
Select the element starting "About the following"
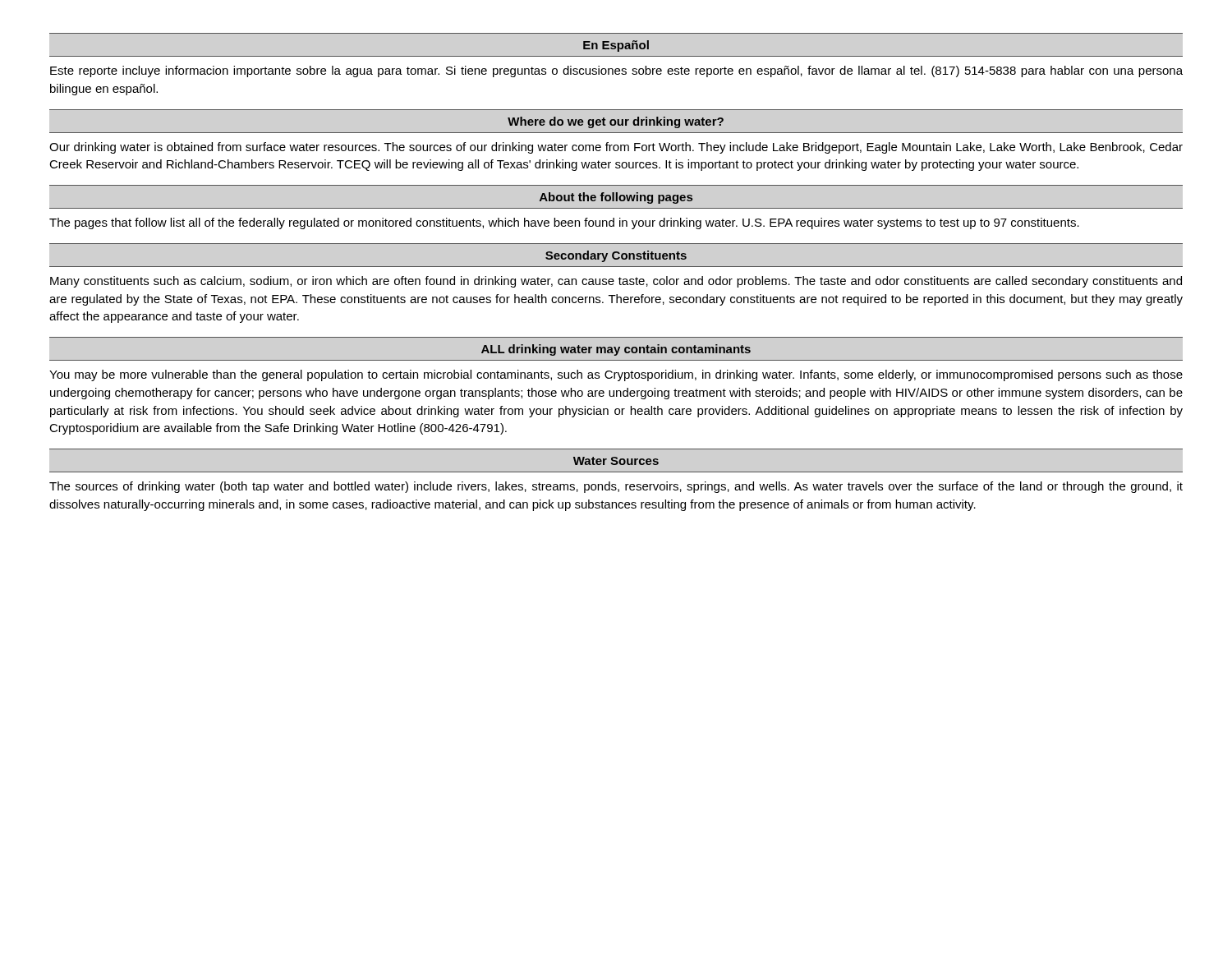(x=616, y=197)
